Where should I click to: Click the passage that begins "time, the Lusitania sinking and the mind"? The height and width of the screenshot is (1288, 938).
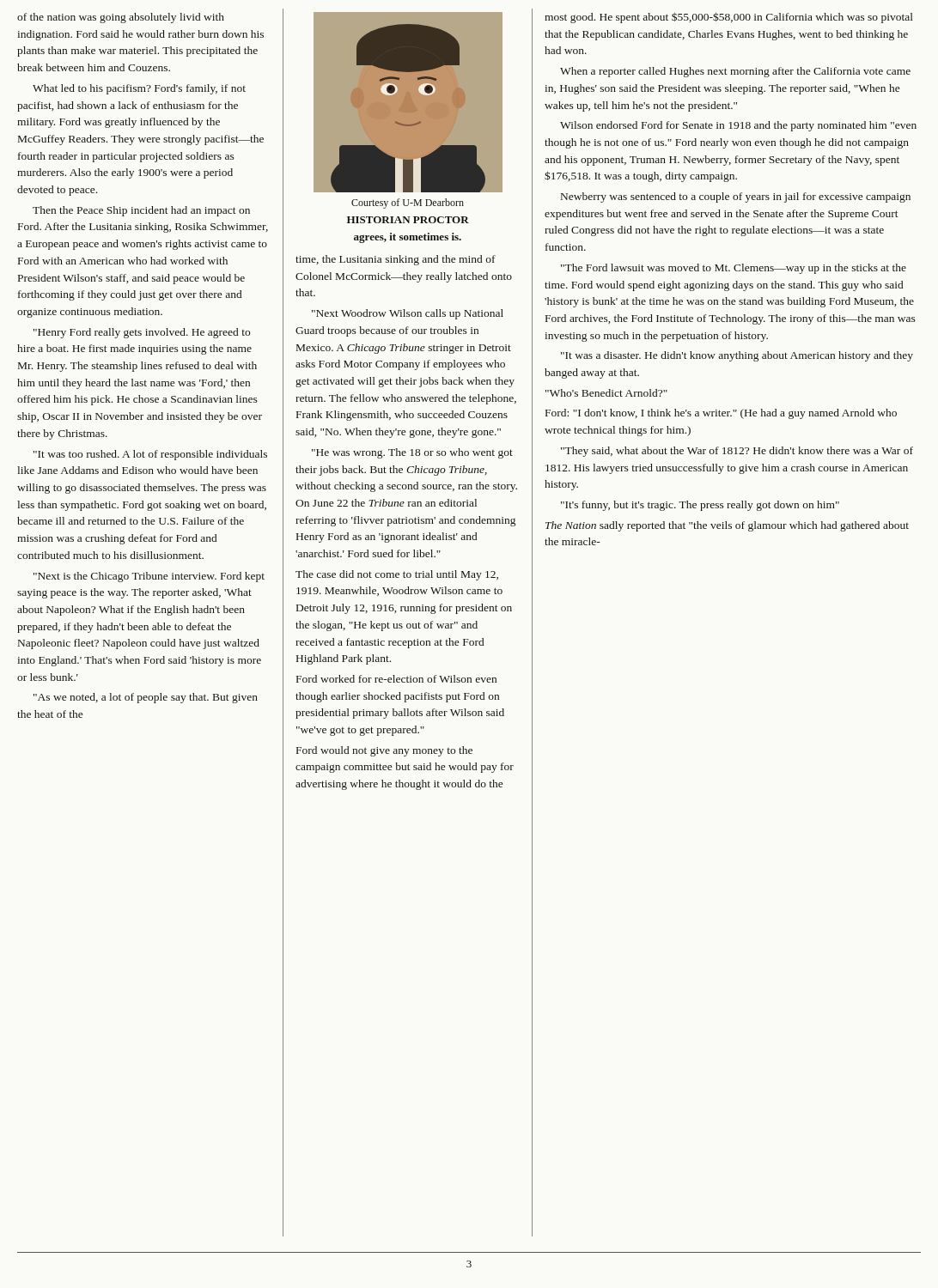coord(408,522)
